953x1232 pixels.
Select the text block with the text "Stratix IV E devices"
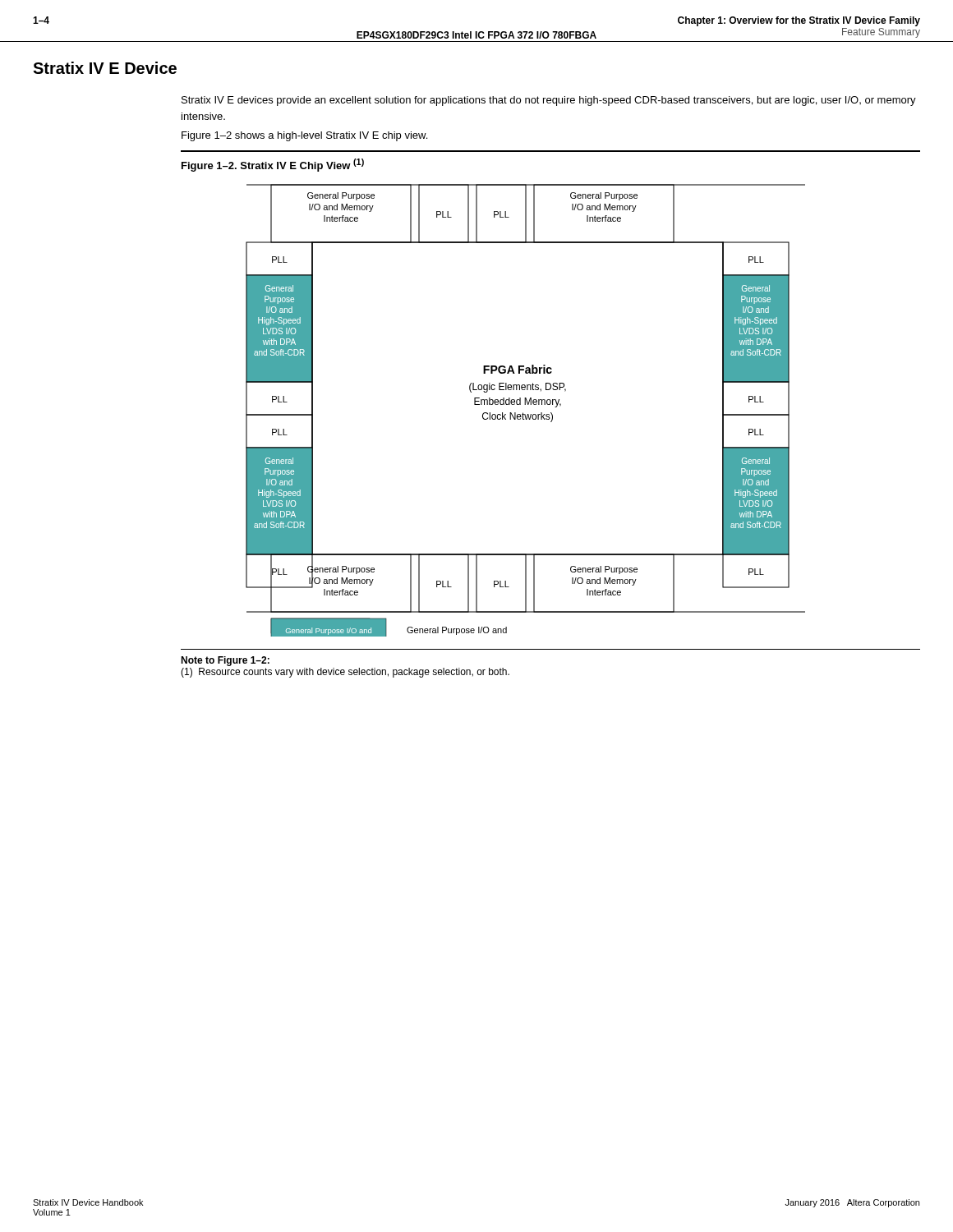548,108
